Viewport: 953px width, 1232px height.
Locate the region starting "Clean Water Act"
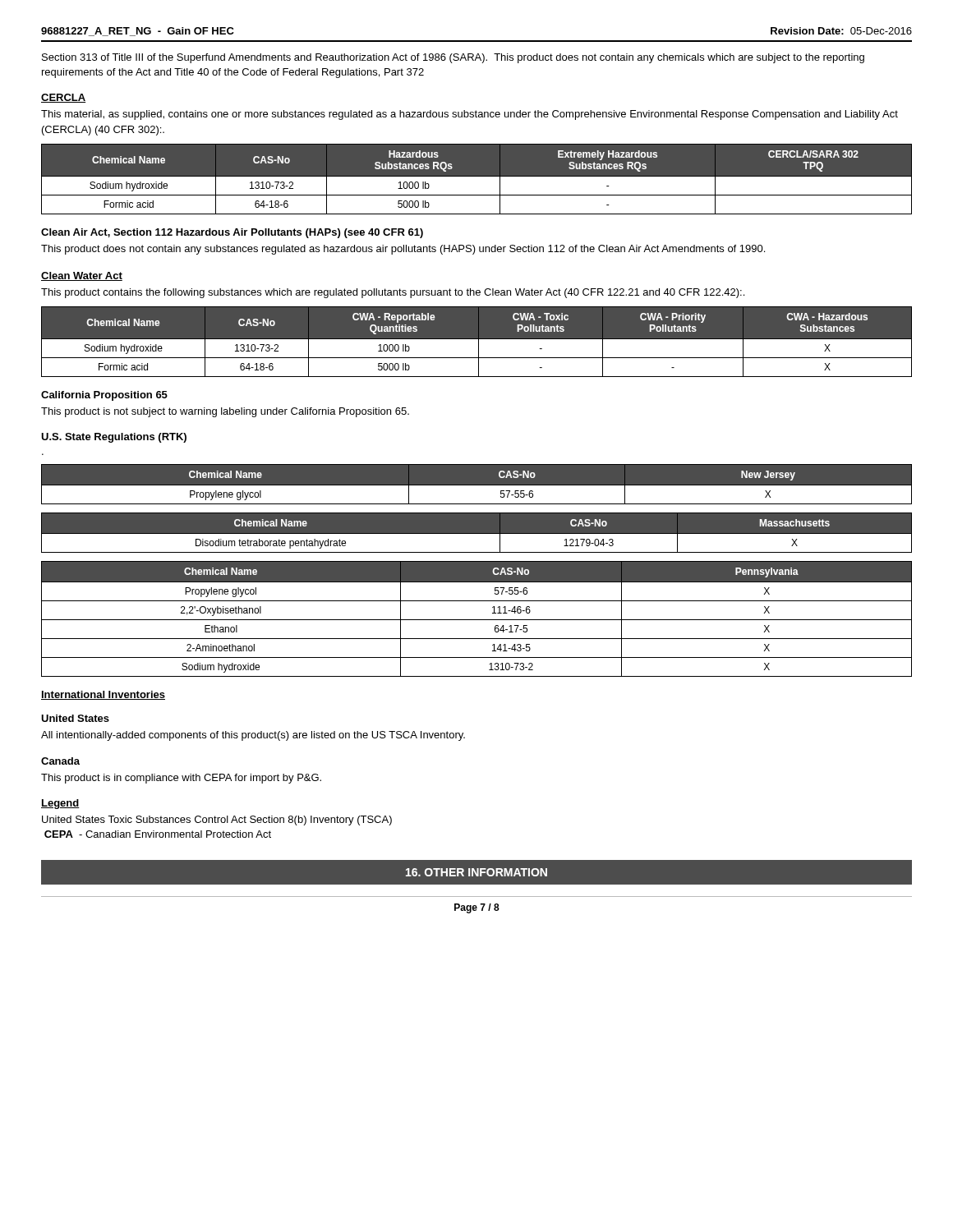click(x=82, y=275)
